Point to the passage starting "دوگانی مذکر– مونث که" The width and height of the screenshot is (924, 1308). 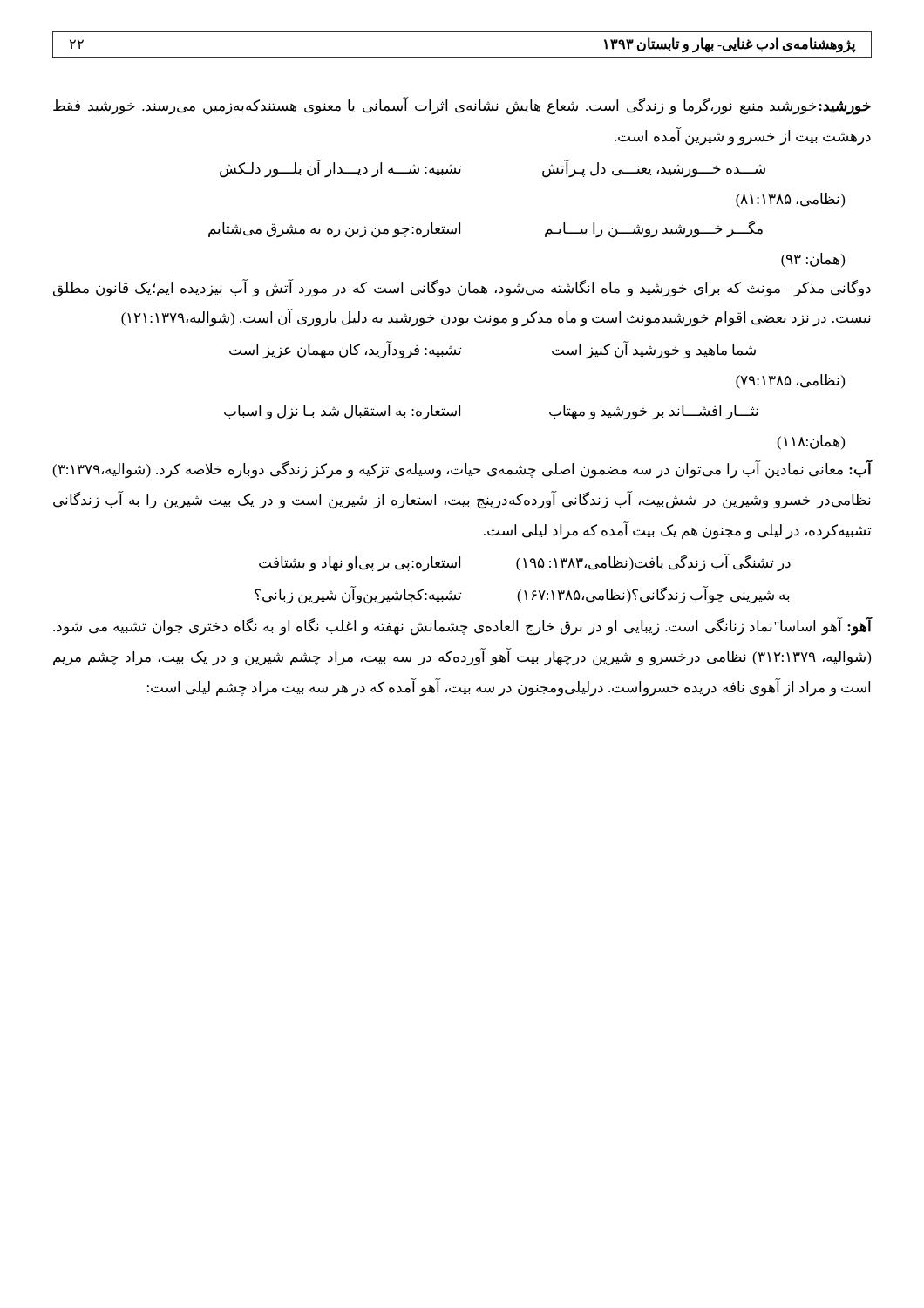coord(462,304)
